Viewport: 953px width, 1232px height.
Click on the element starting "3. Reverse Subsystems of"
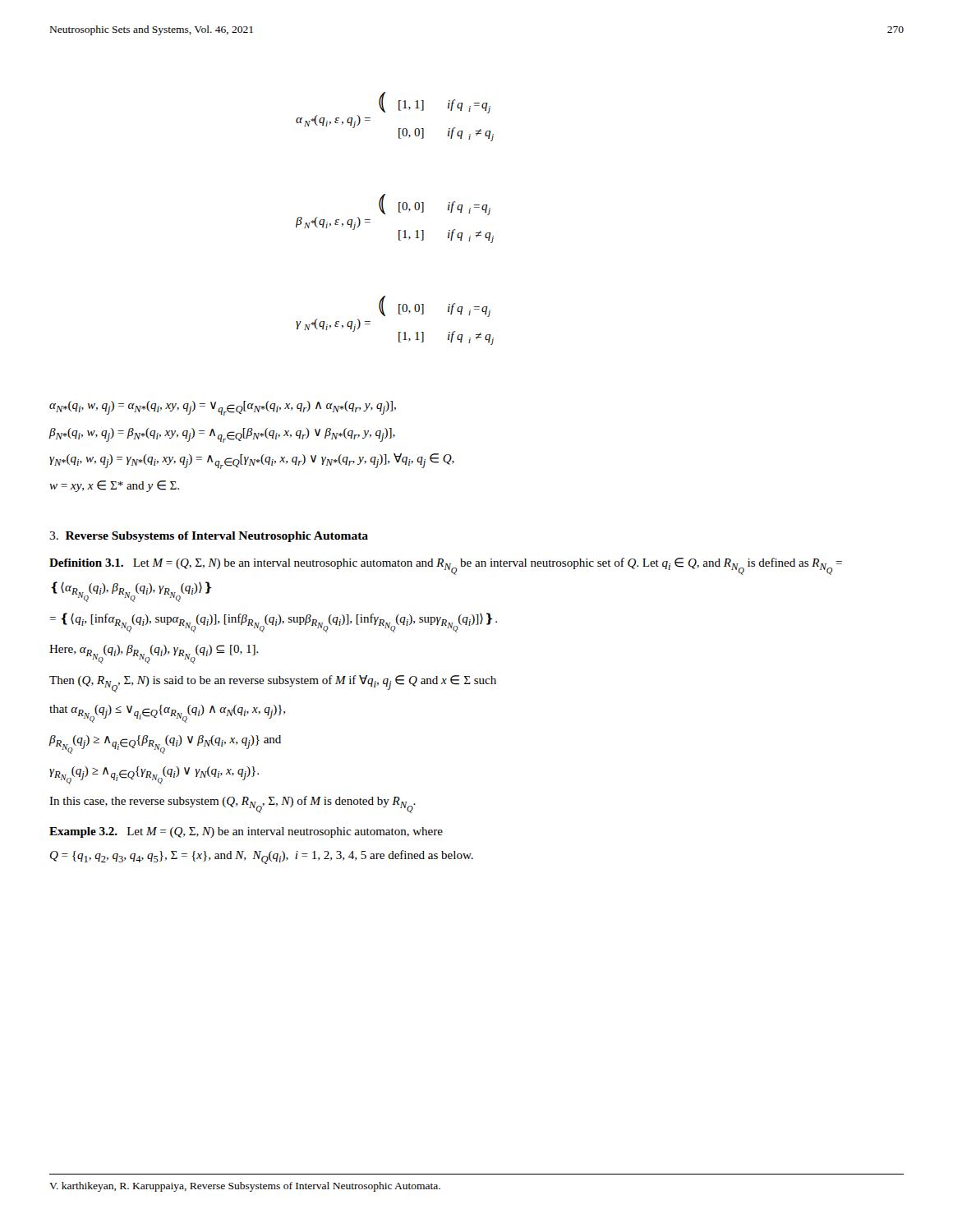[209, 535]
